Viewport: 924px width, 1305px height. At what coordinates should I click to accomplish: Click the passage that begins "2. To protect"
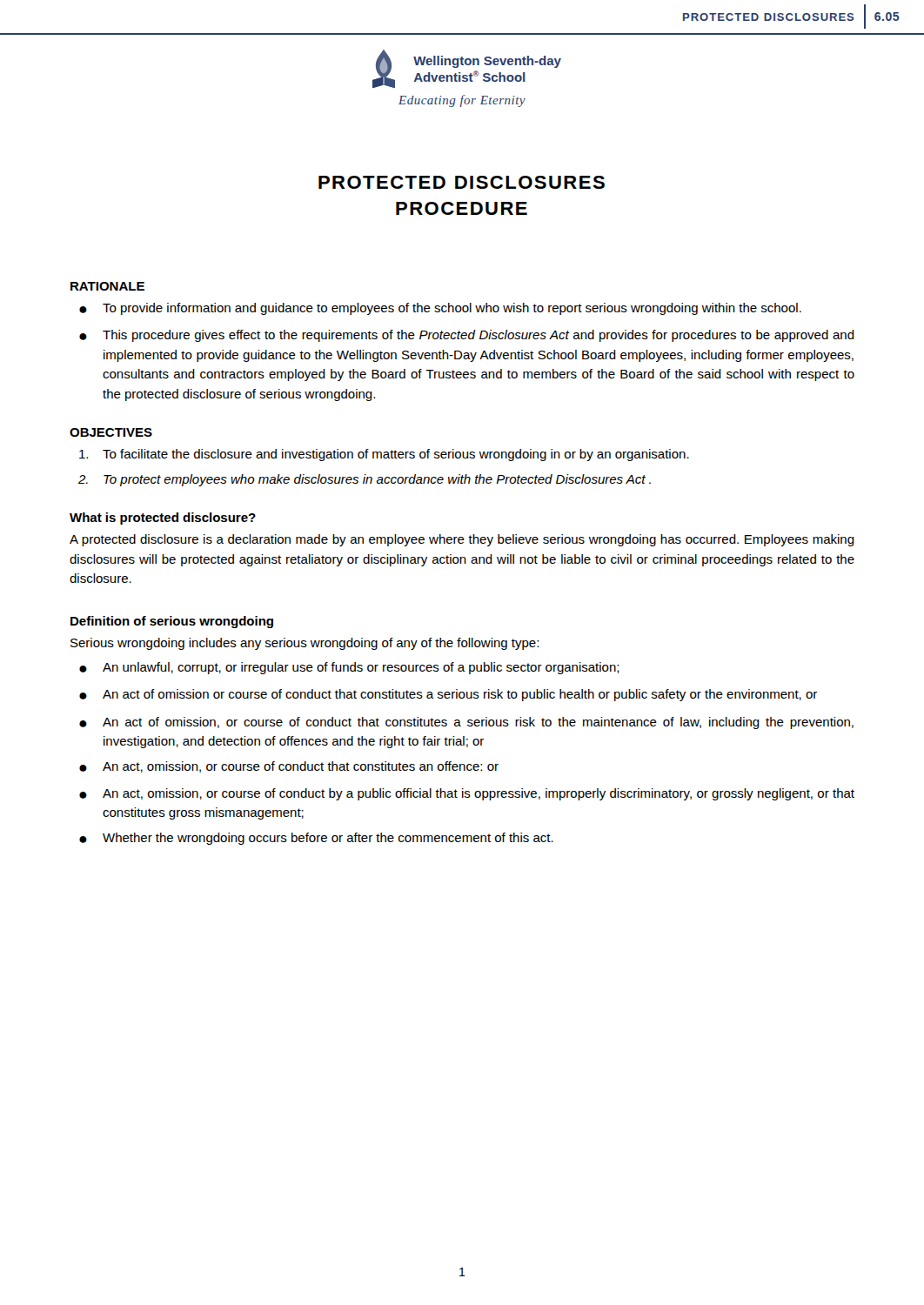point(365,479)
